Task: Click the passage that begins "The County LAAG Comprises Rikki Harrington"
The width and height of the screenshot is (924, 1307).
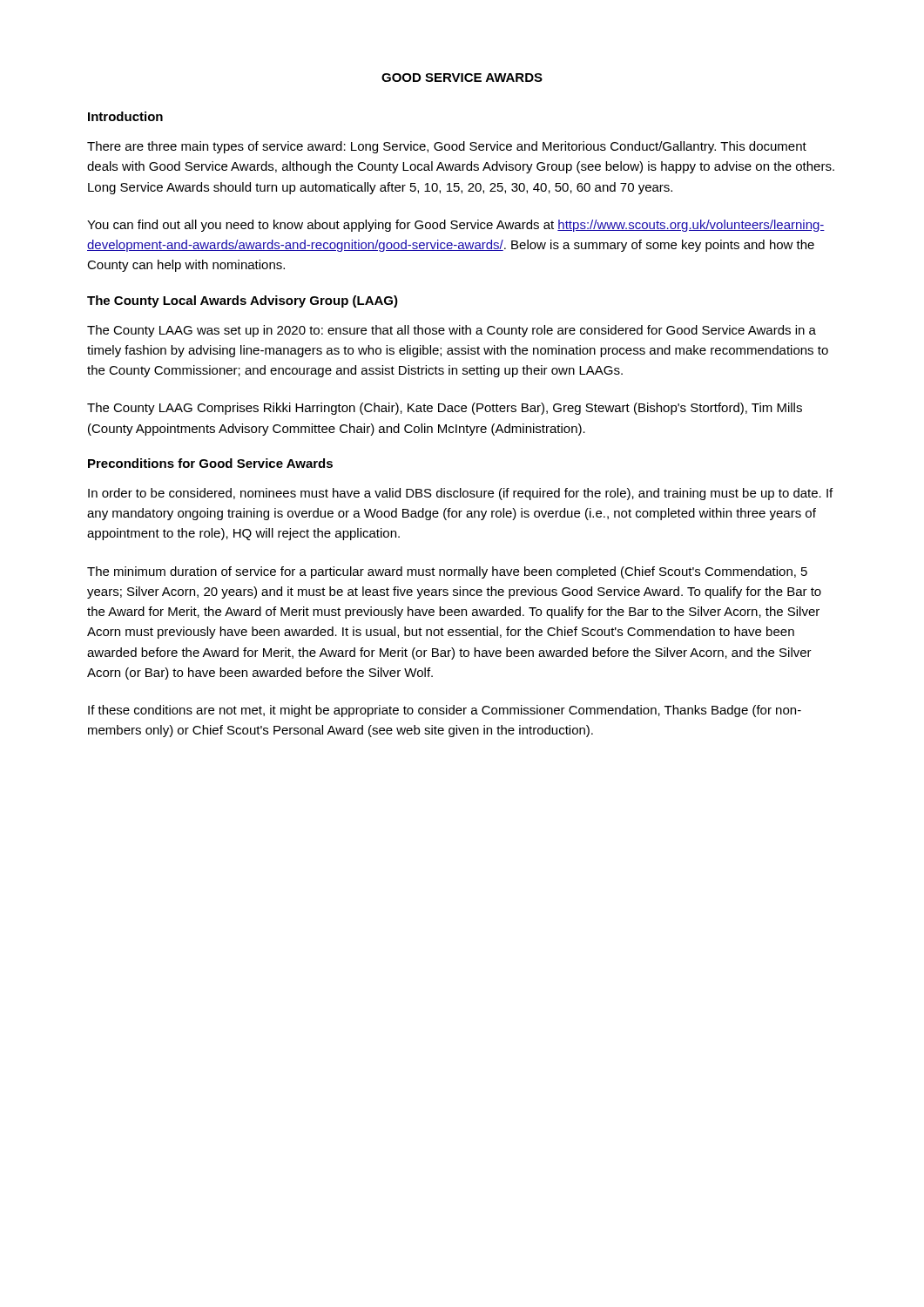Action: tap(445, 418)
